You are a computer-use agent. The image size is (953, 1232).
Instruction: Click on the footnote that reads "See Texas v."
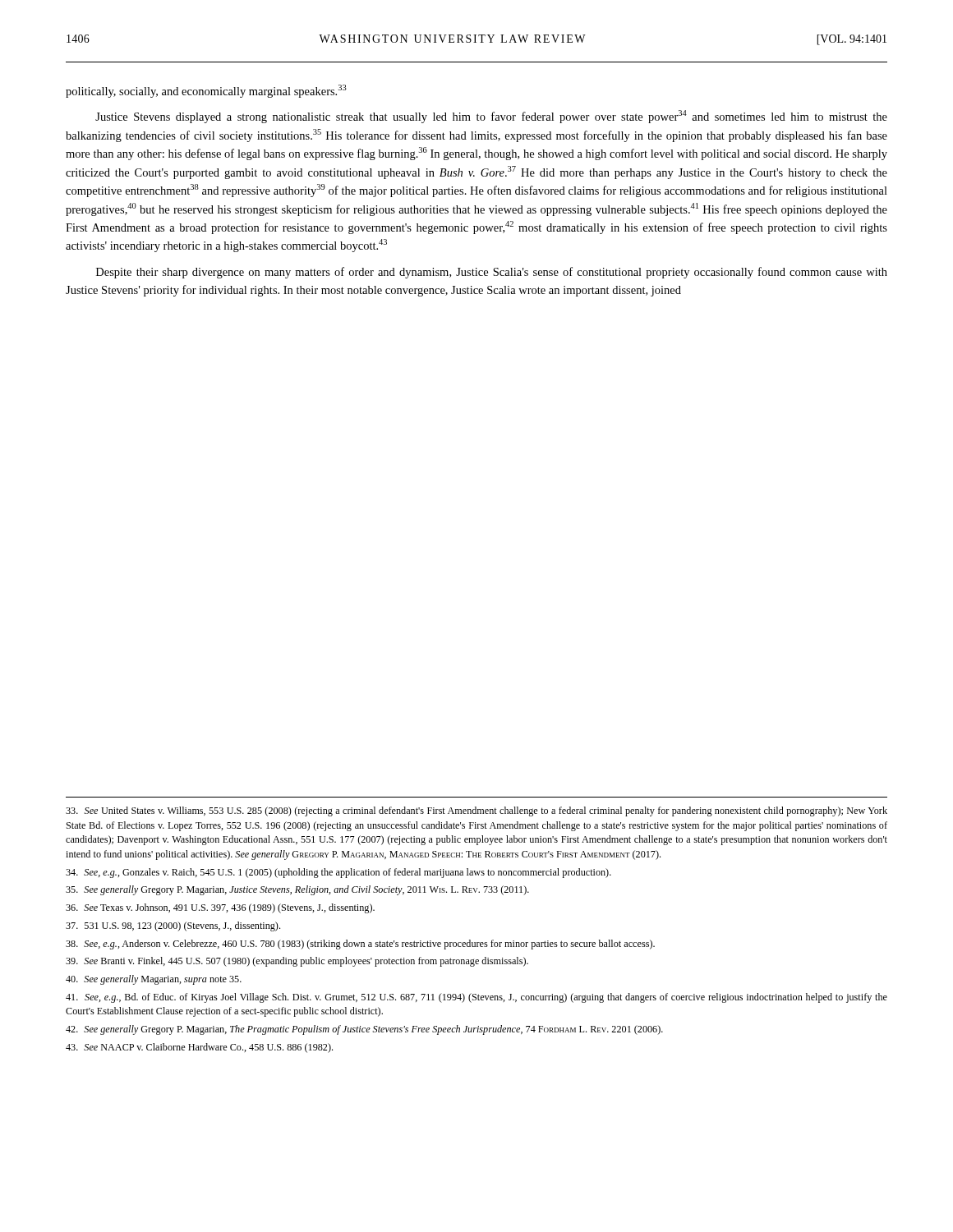tap(220, 908)
